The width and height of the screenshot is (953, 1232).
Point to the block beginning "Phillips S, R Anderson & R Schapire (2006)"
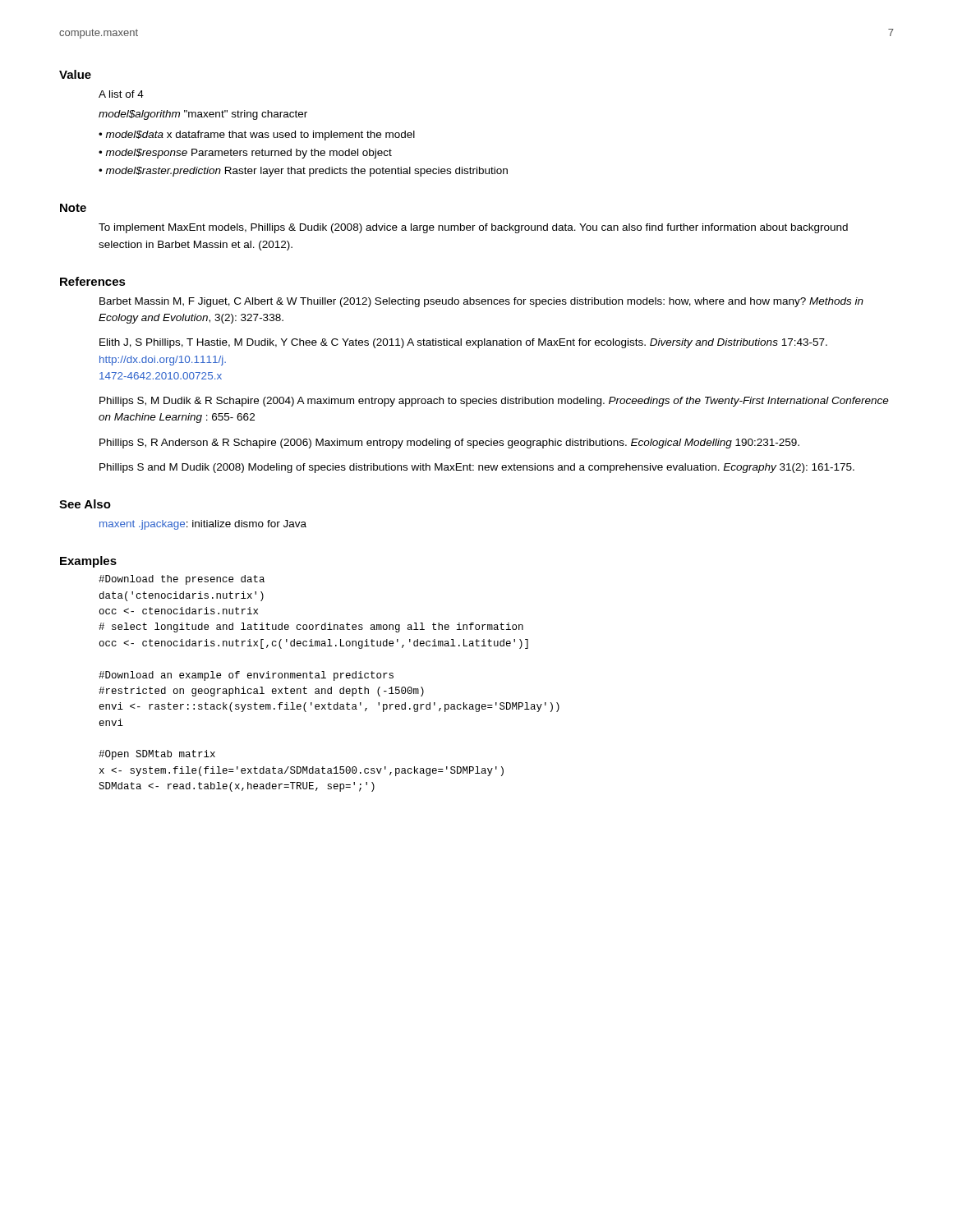tap(449, 442)
